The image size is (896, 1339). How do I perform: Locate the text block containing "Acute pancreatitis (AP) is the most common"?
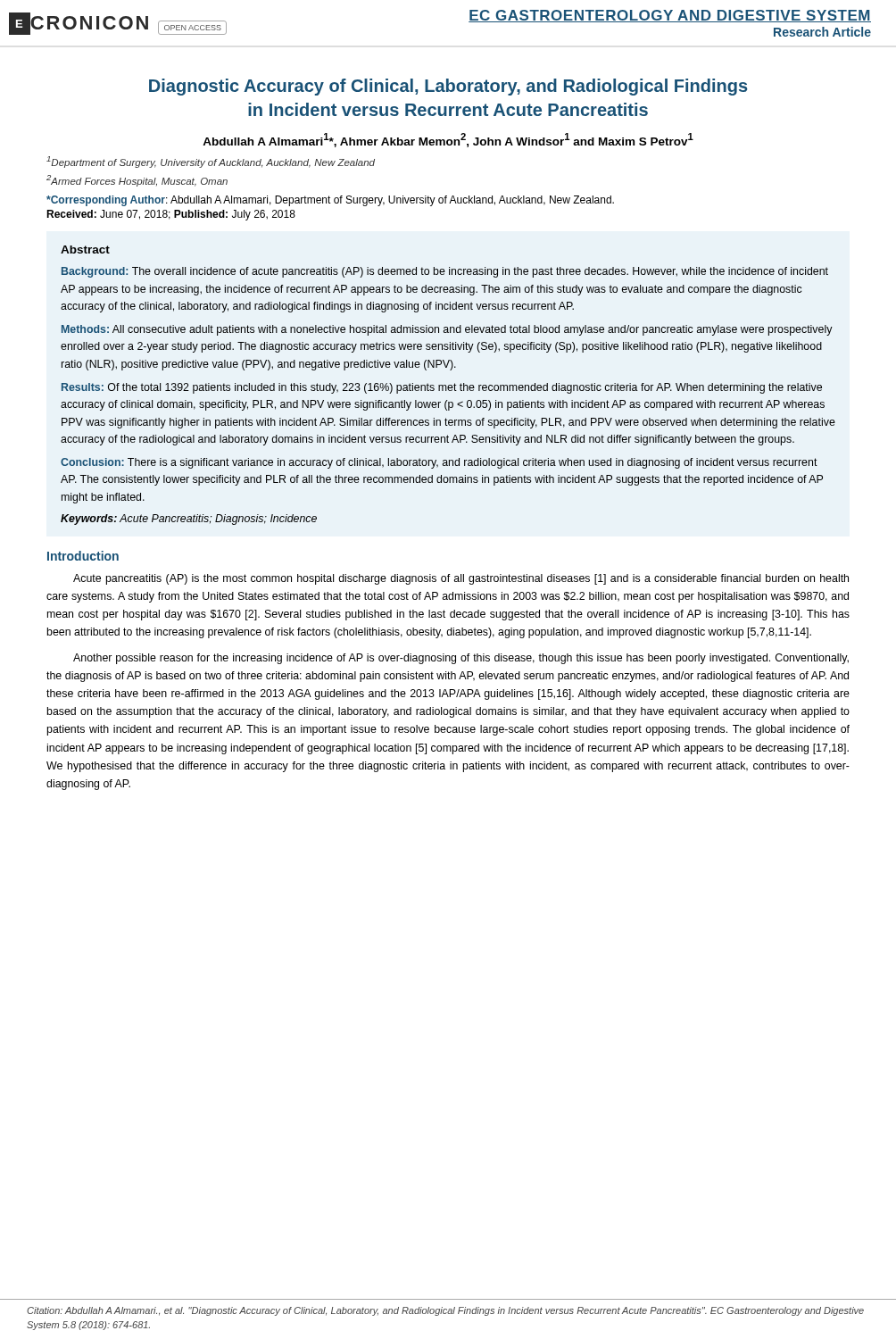(448, 605)
